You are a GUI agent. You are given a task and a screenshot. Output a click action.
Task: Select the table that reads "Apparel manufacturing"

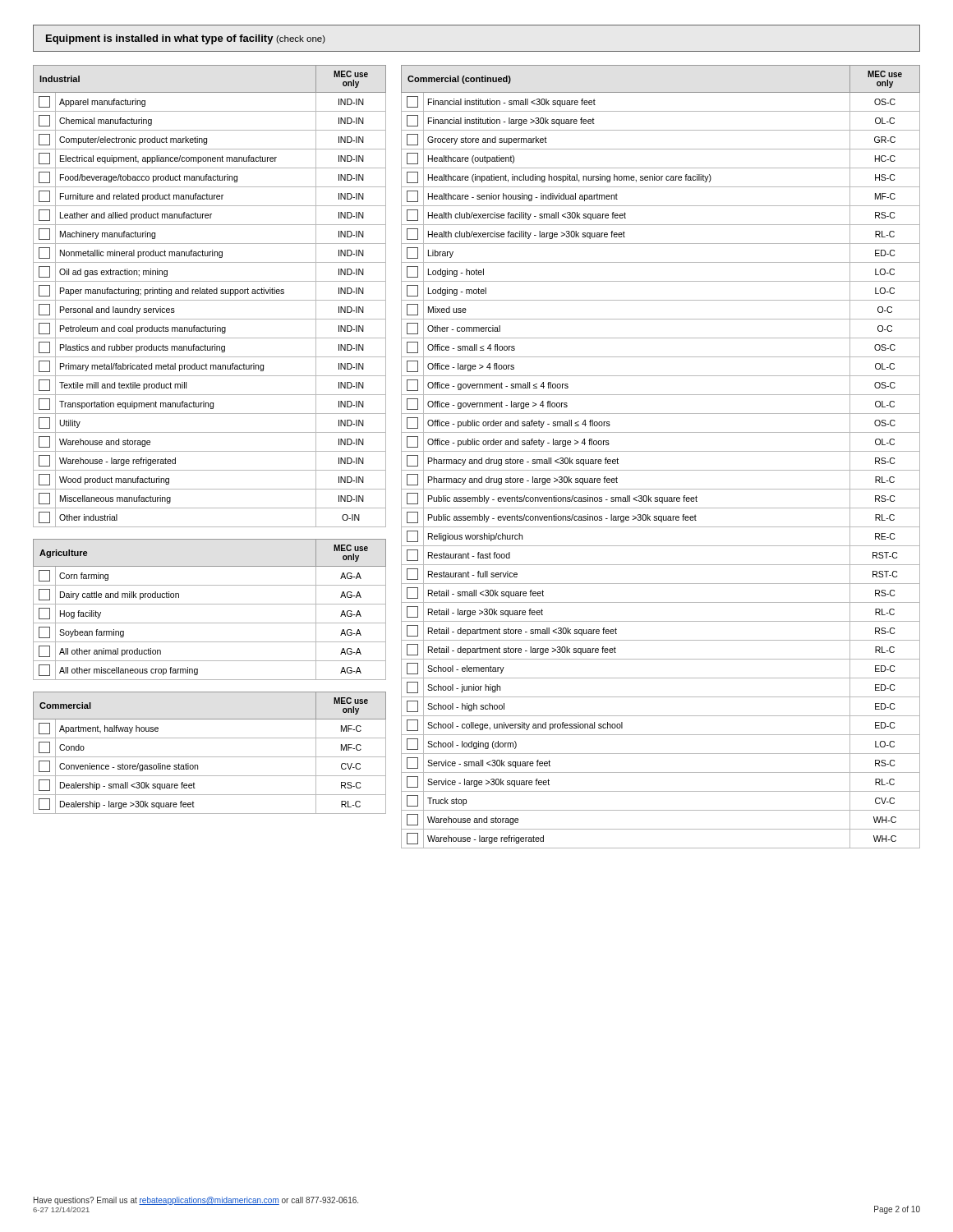[x=210, y=296]
